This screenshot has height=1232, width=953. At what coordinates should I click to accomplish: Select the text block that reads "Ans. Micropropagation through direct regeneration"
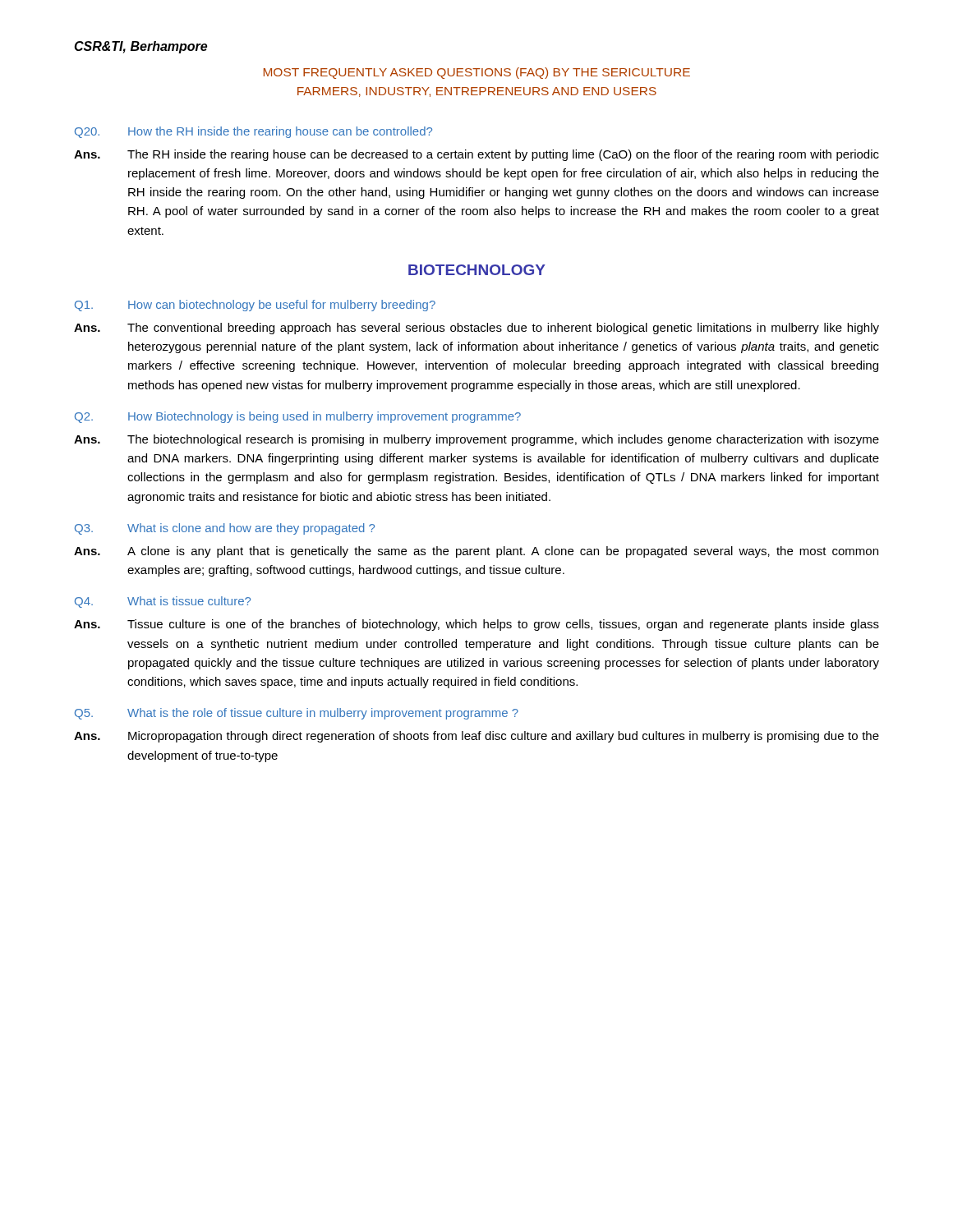tap(476, 745)
